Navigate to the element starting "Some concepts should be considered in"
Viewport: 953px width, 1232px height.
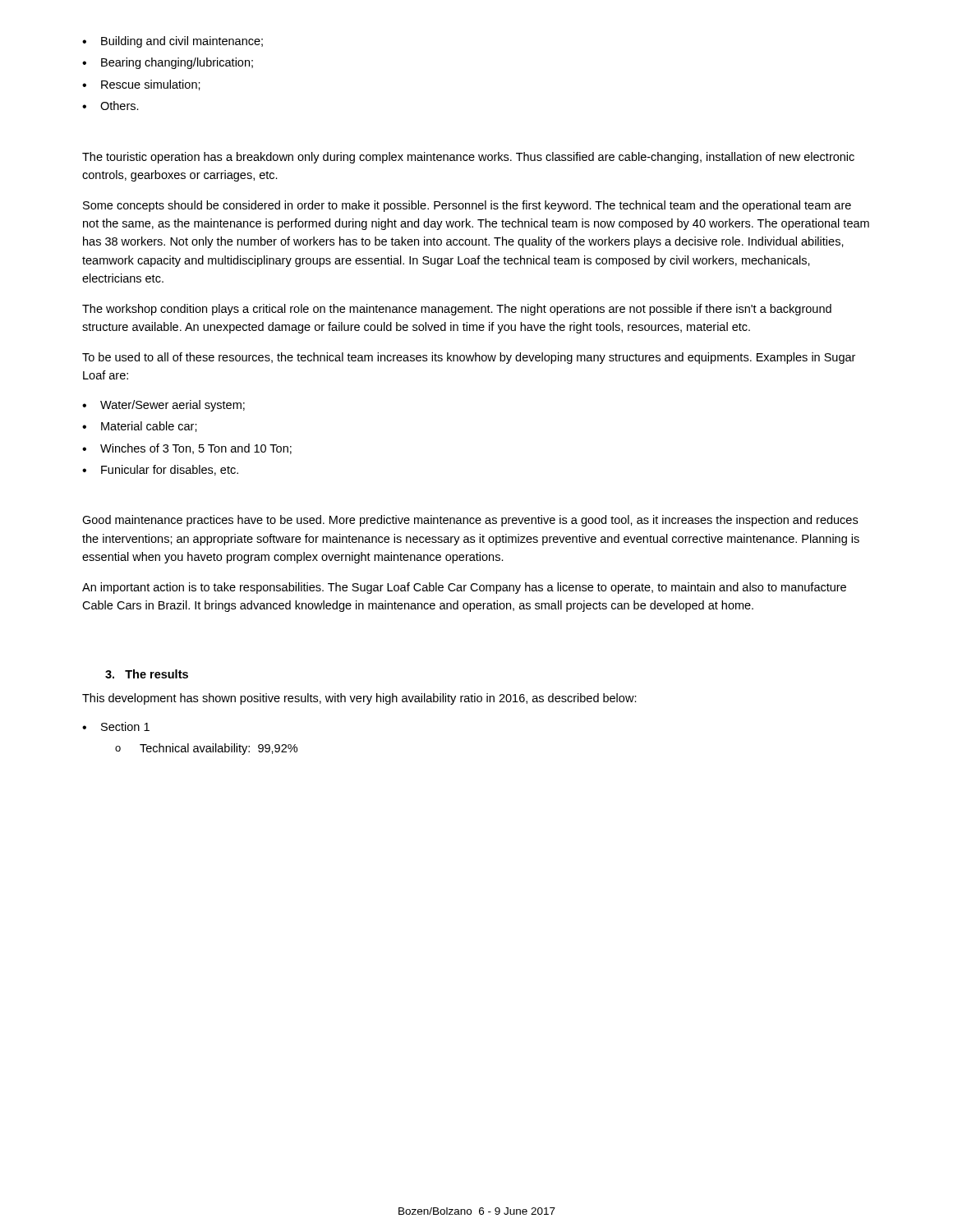(476, 242)
